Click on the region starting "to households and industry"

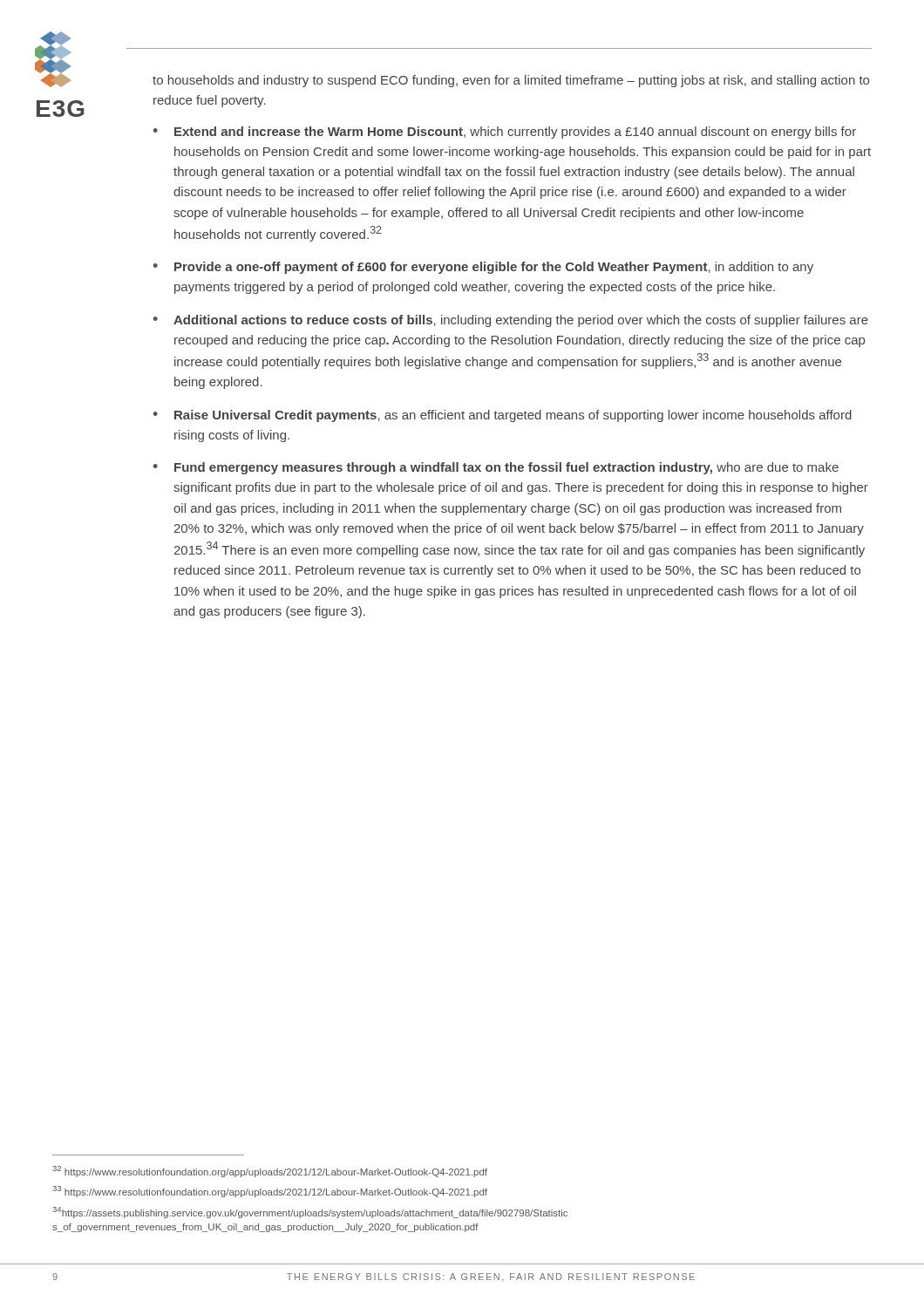(511, 90)
